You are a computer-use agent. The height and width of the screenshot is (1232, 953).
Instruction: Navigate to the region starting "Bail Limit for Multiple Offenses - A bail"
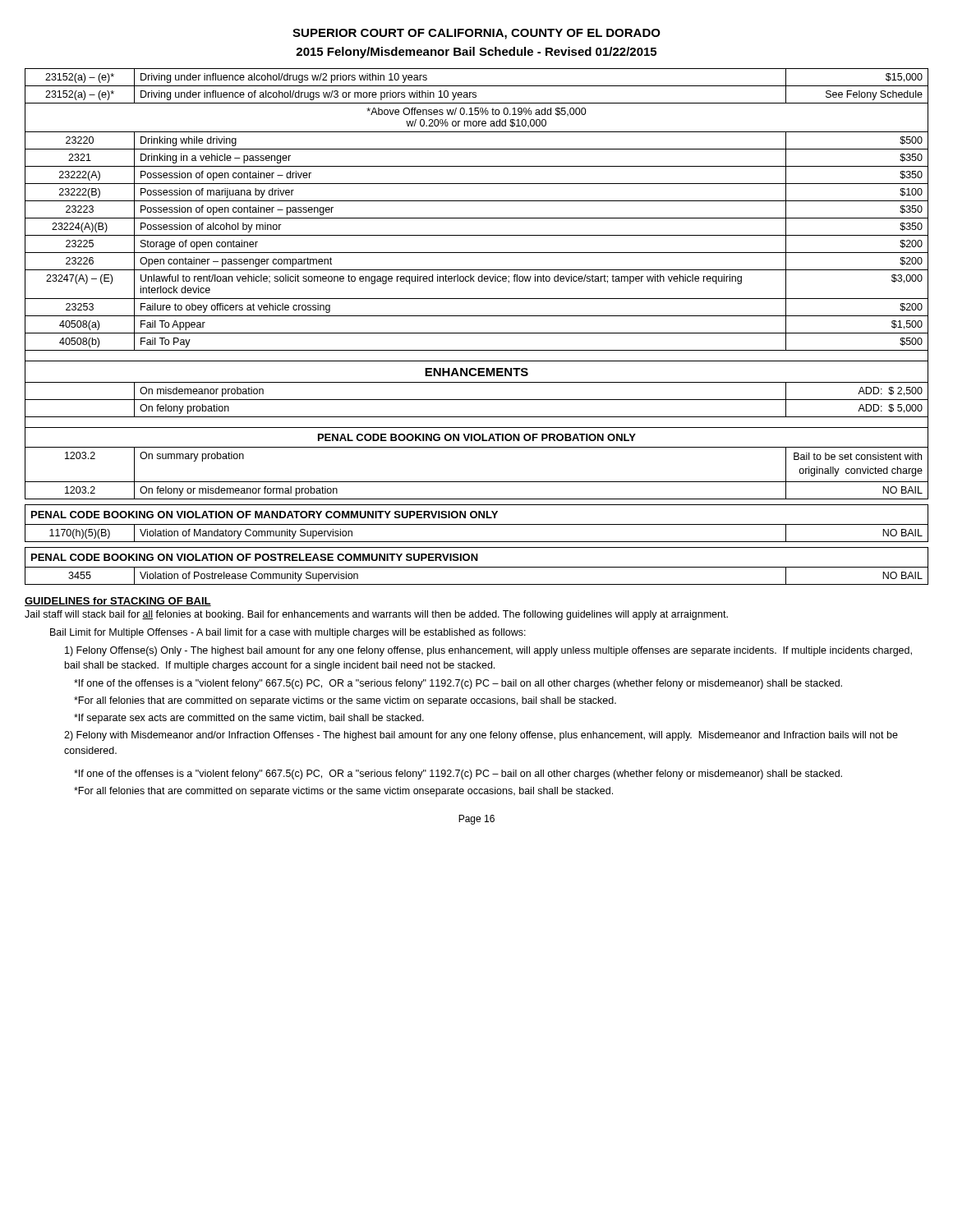pos(288,632)
